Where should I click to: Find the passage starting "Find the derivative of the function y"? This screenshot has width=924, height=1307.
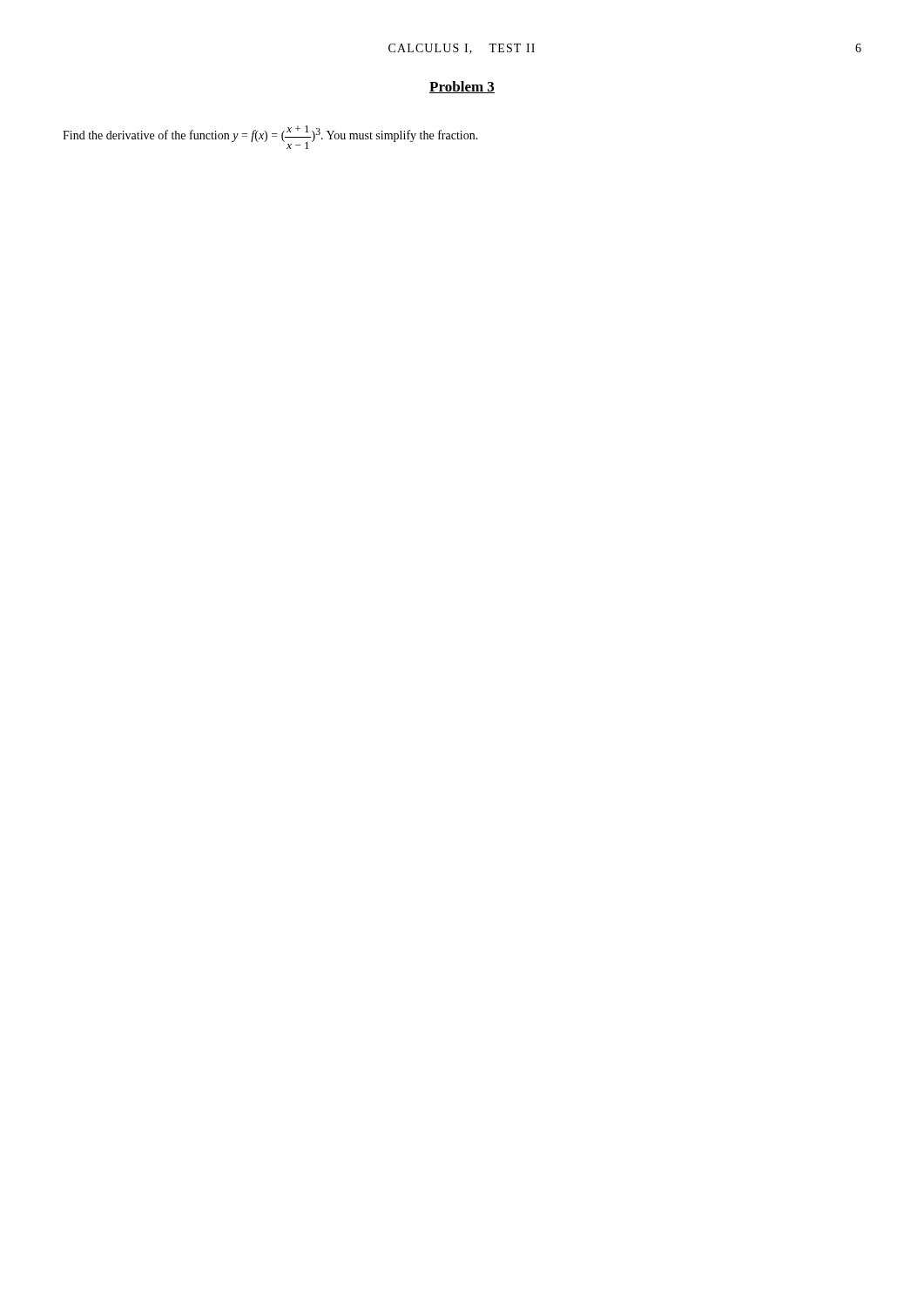[x=271, y=137]
